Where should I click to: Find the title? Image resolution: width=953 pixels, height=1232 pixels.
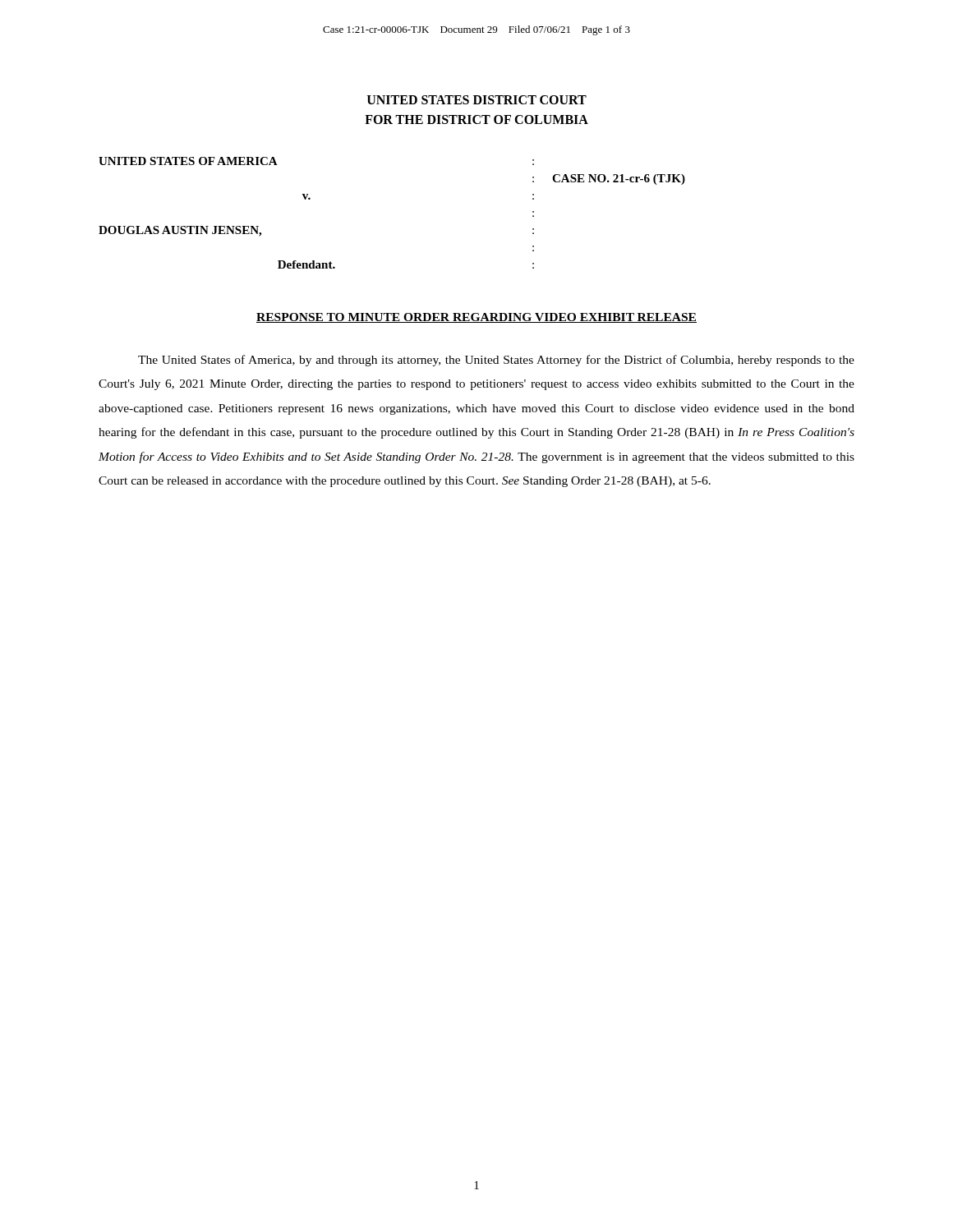tap(476, 110)
